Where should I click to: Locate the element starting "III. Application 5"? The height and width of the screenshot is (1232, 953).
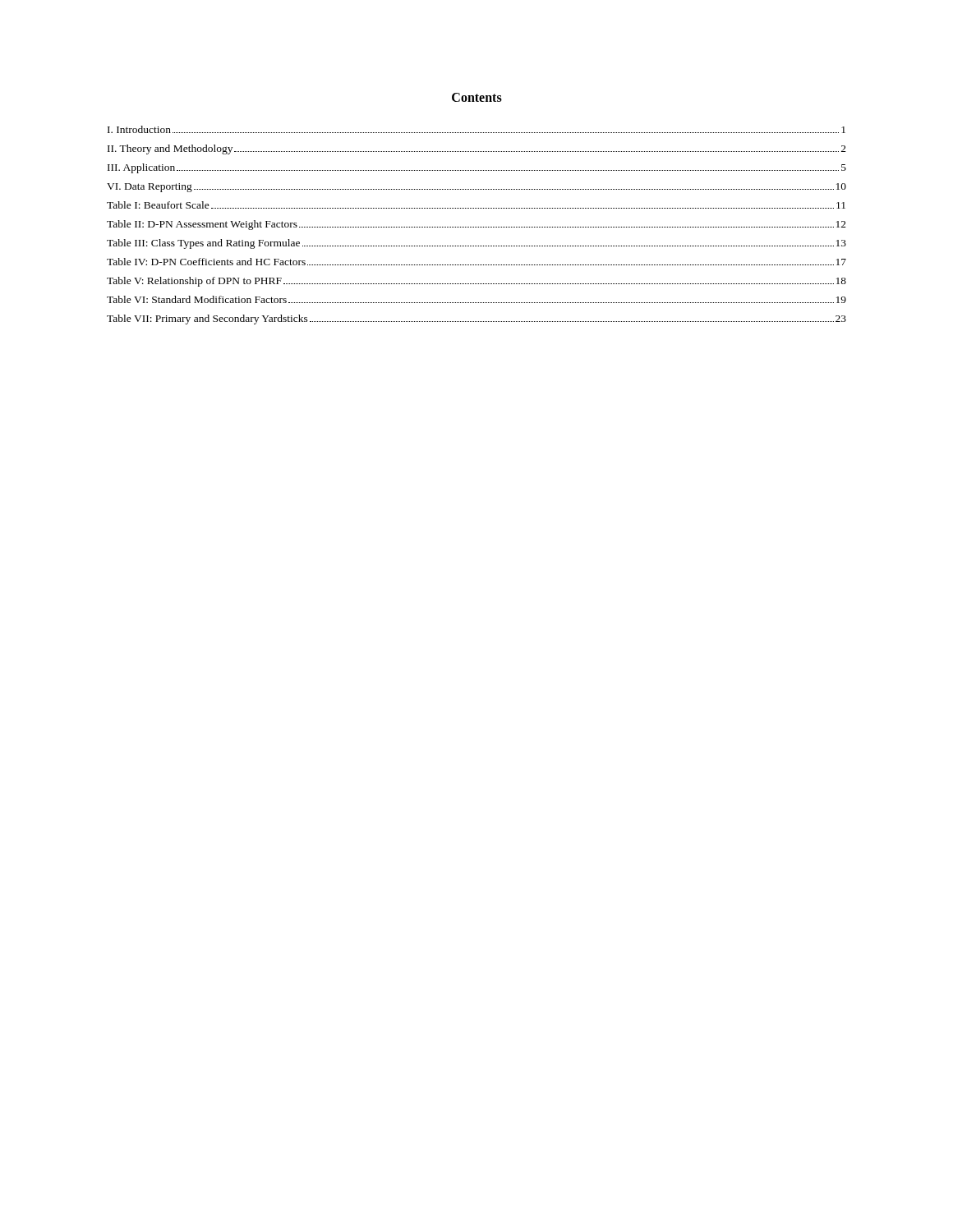click(x=476, y=168)
